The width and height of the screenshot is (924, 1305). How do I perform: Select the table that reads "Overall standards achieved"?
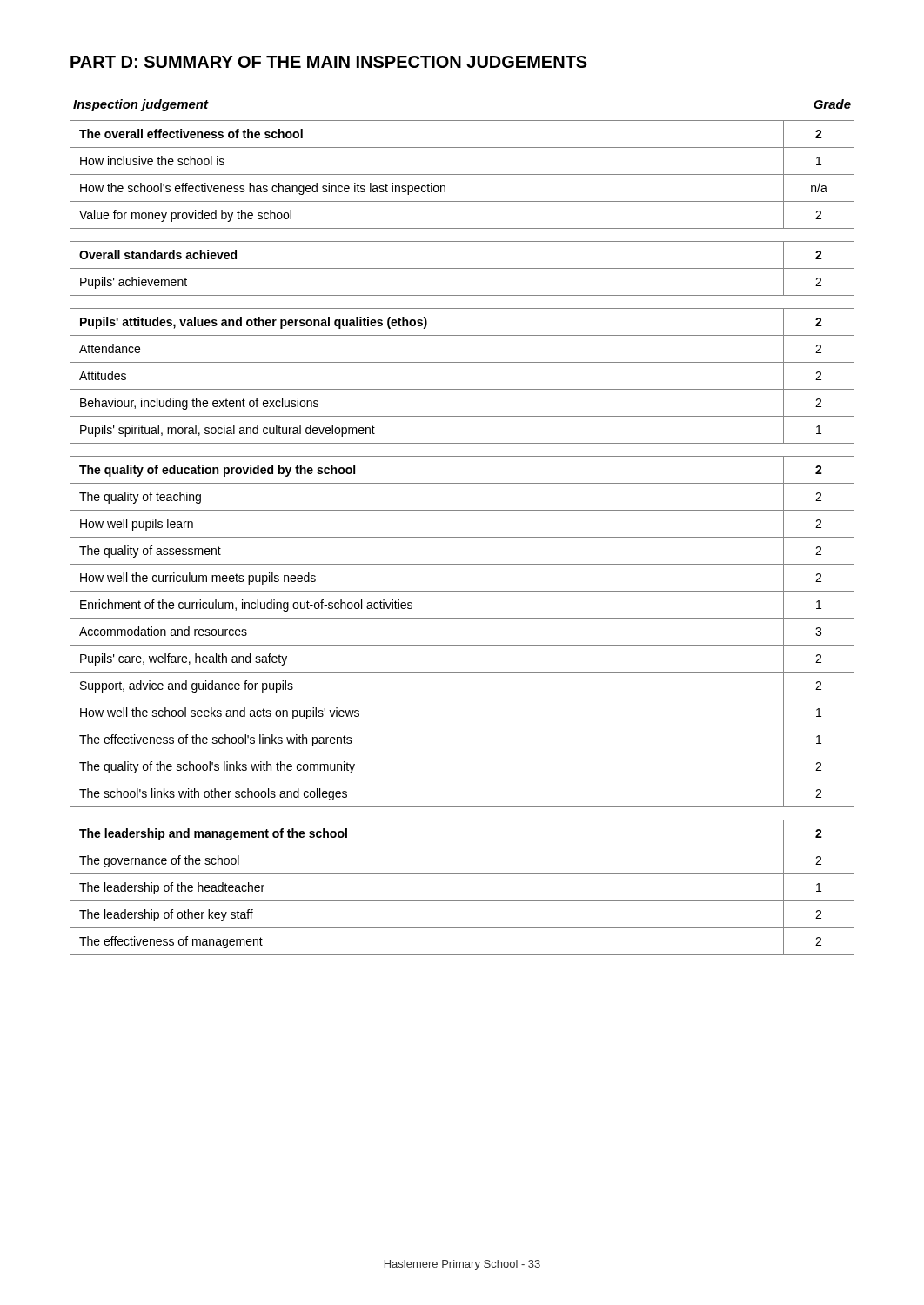click(x=462, y=268)
